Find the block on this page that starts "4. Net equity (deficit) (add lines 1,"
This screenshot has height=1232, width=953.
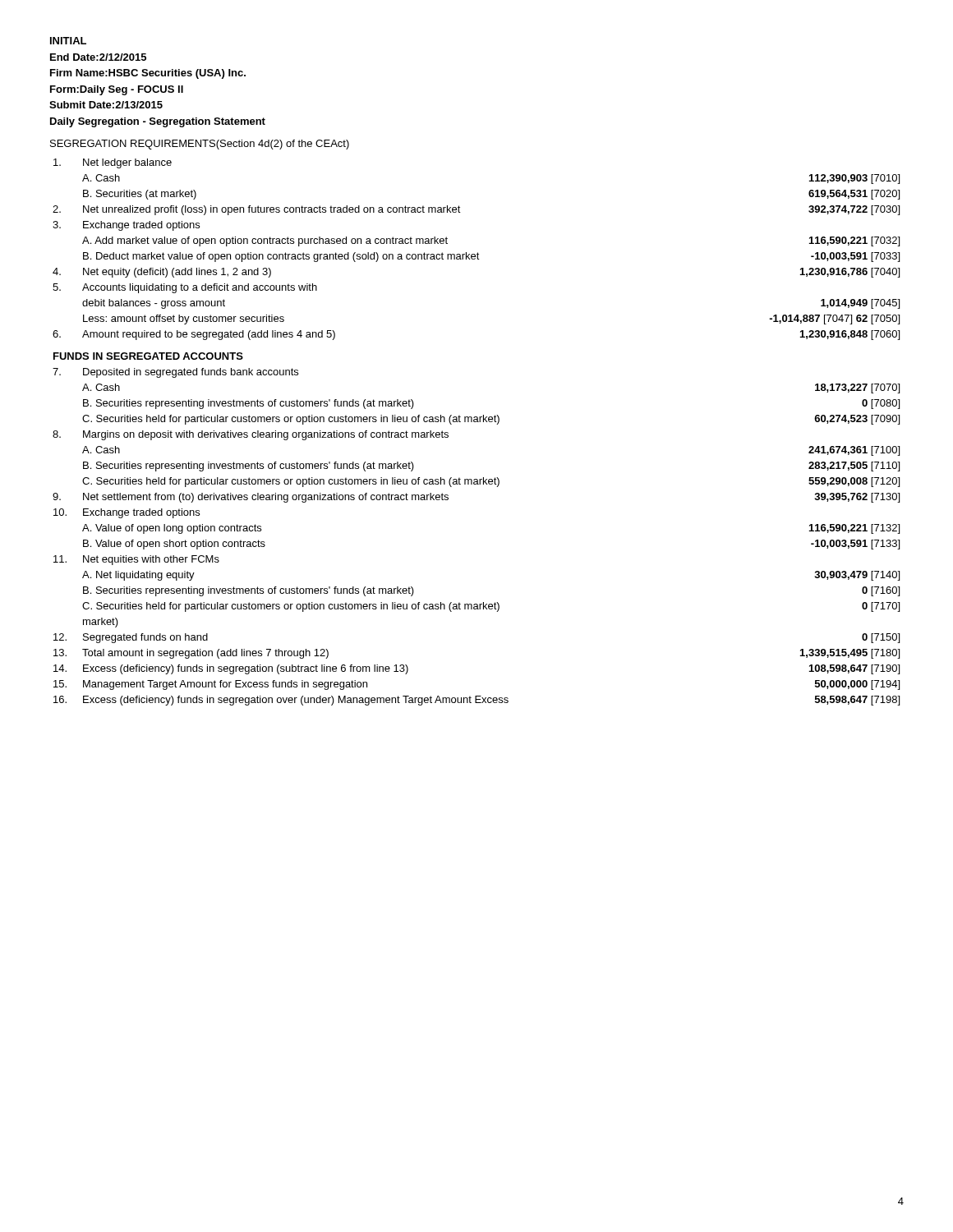(181, 272)
